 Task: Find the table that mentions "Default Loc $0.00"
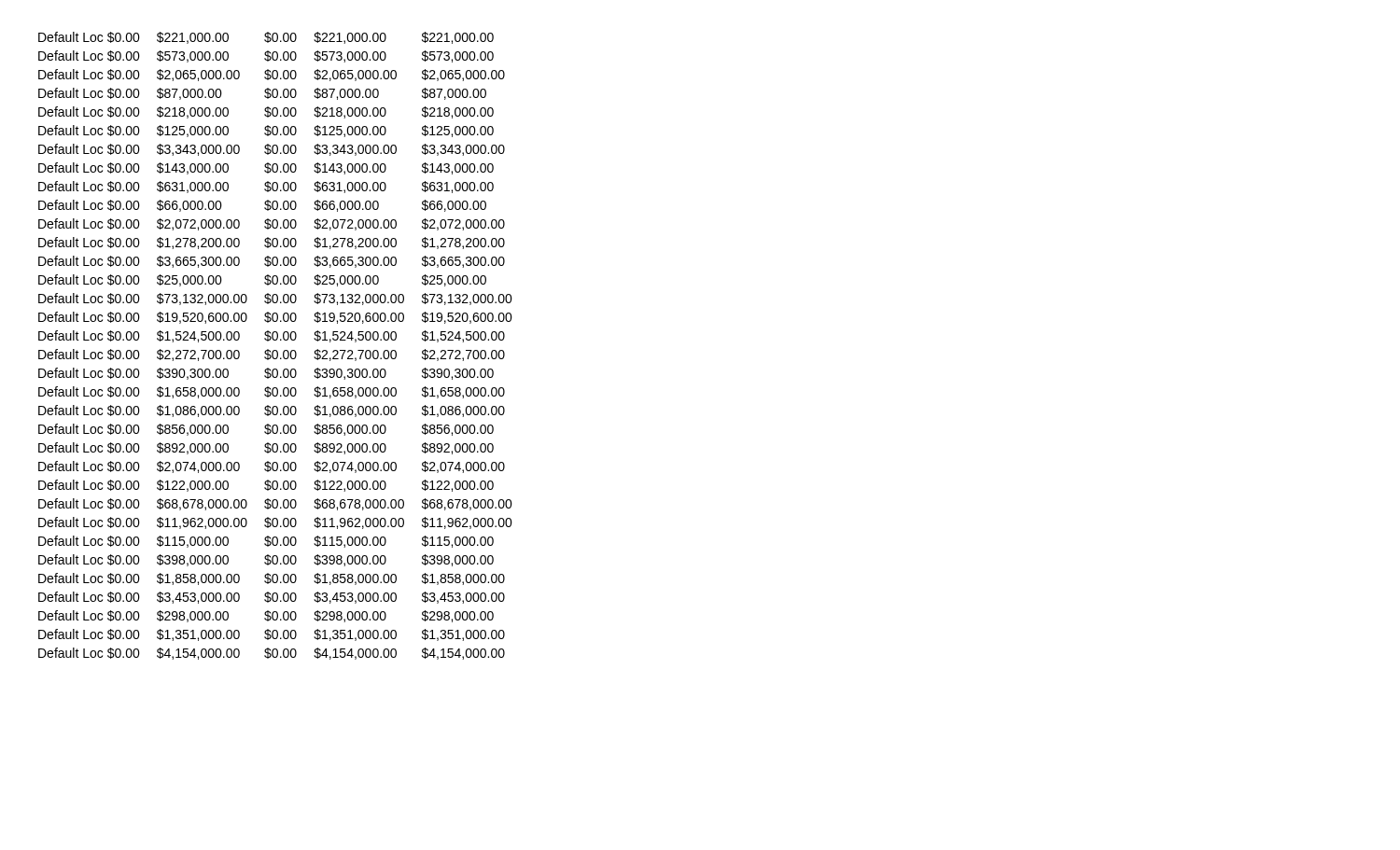point(283,345)
